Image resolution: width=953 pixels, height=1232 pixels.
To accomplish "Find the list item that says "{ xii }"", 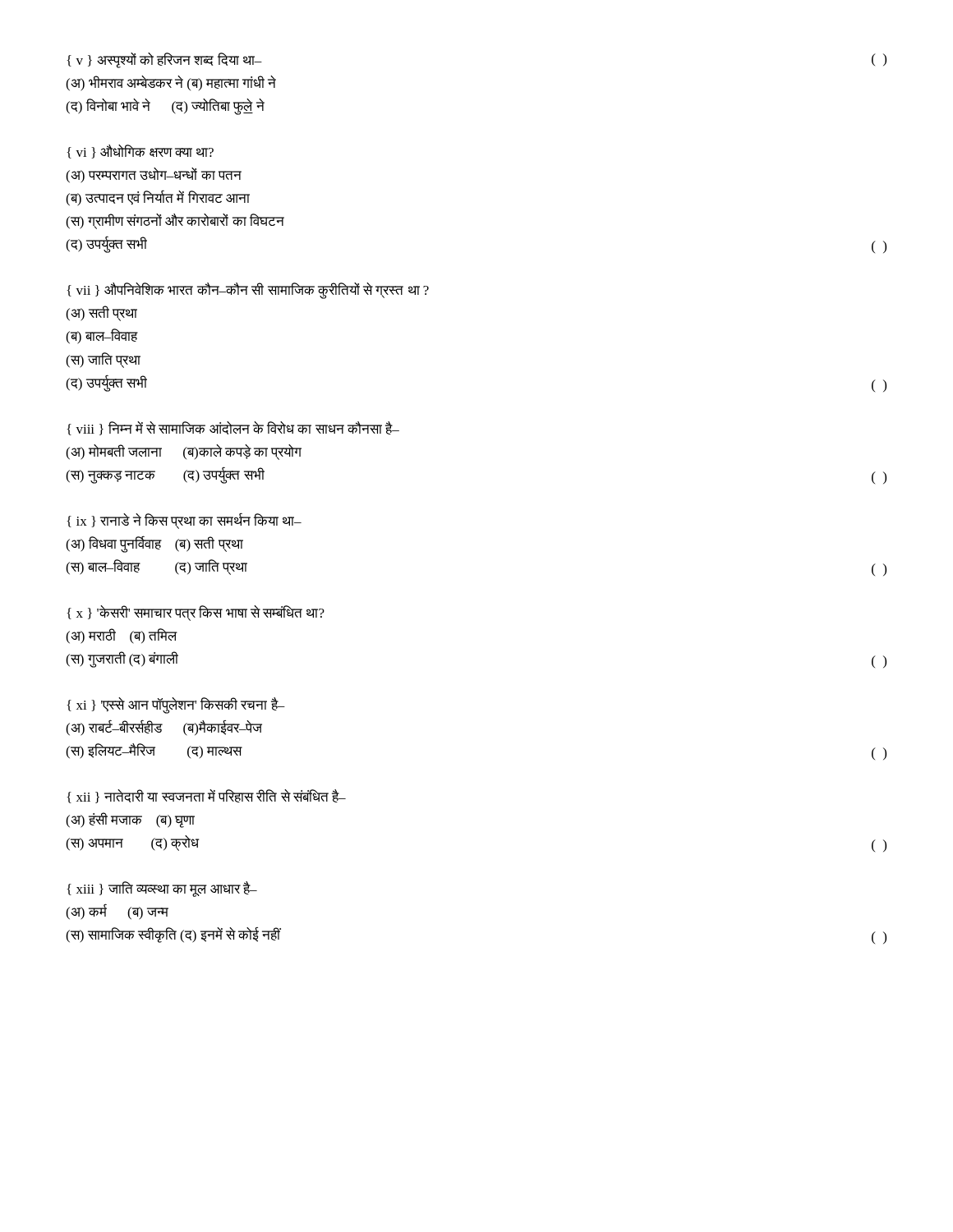I will coord(206,796).
